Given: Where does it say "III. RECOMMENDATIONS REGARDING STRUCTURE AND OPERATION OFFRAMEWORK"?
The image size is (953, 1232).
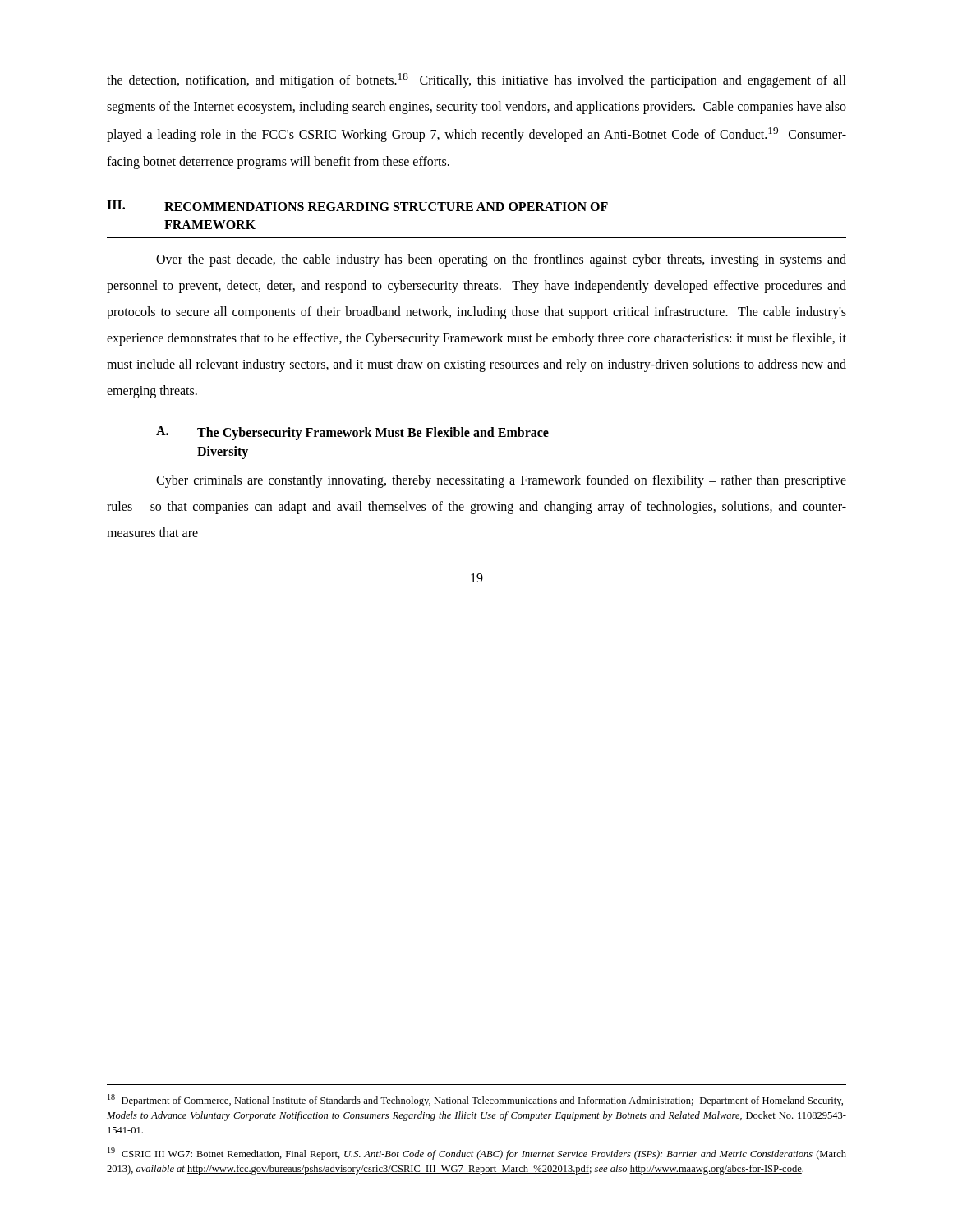Looking at the screenshot, I should (358, 216).
